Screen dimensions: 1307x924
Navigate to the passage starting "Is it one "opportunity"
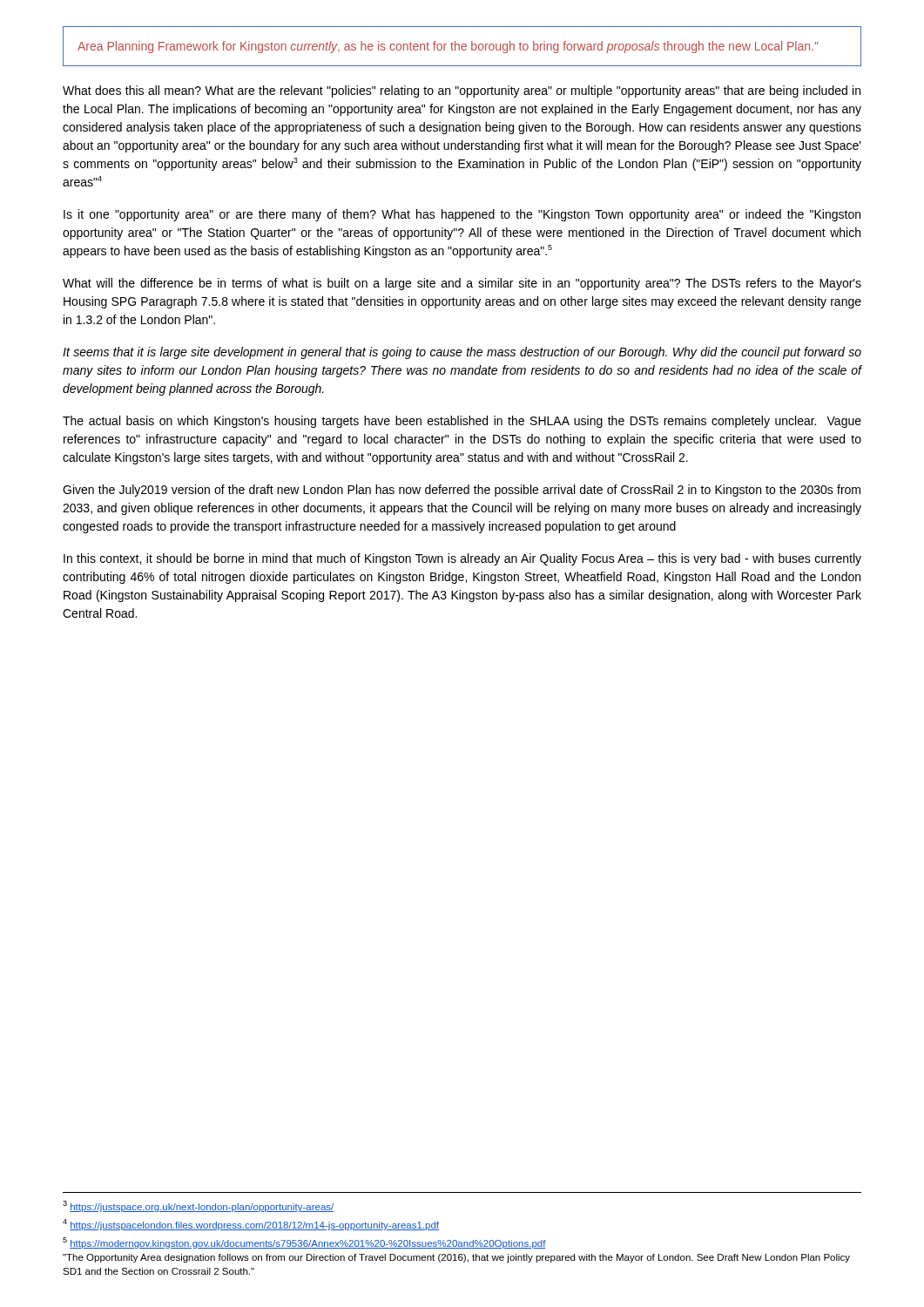[462, 233]
